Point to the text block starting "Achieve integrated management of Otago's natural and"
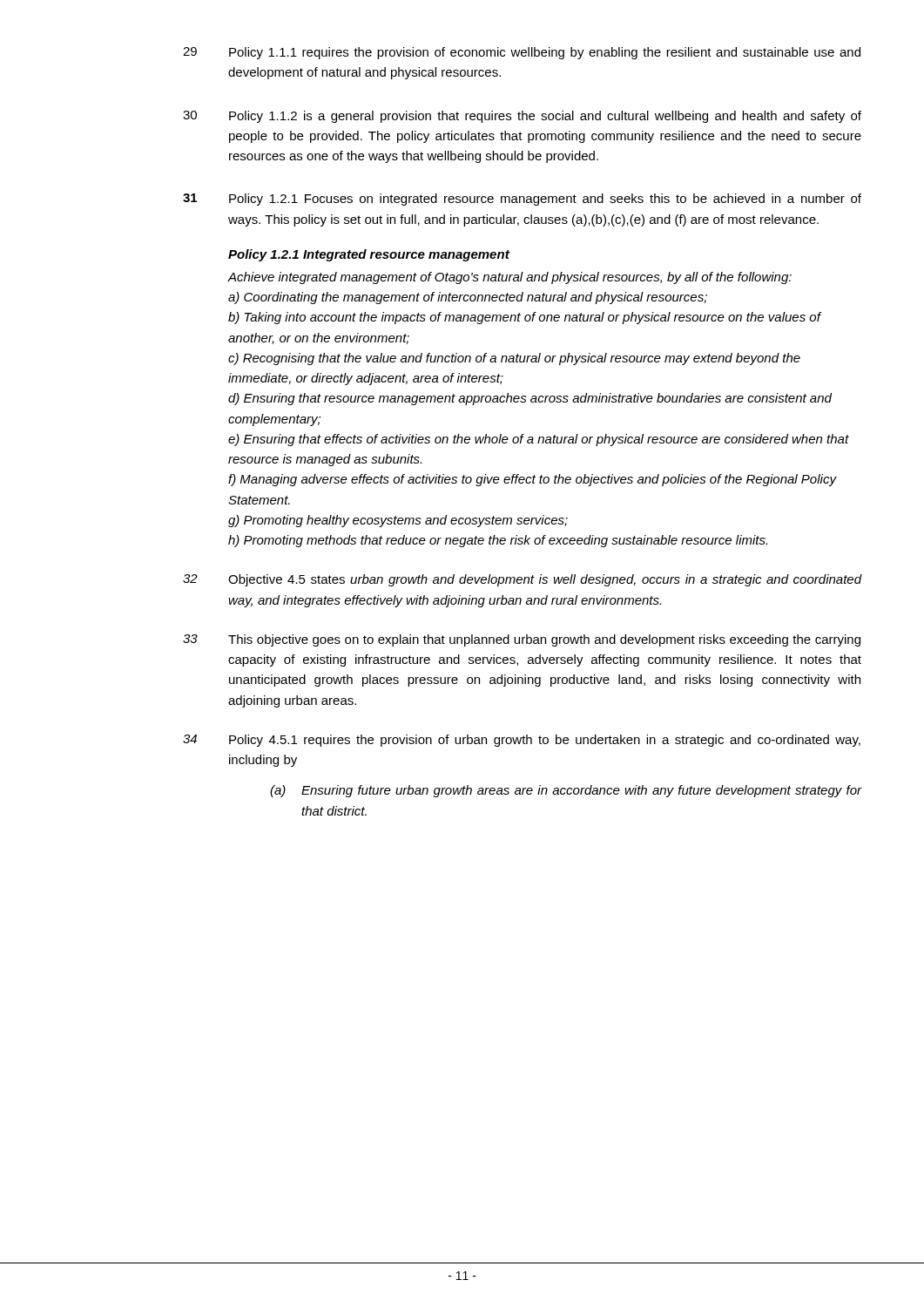This screenshot has height=1307, width=924. tap(538, 408)
